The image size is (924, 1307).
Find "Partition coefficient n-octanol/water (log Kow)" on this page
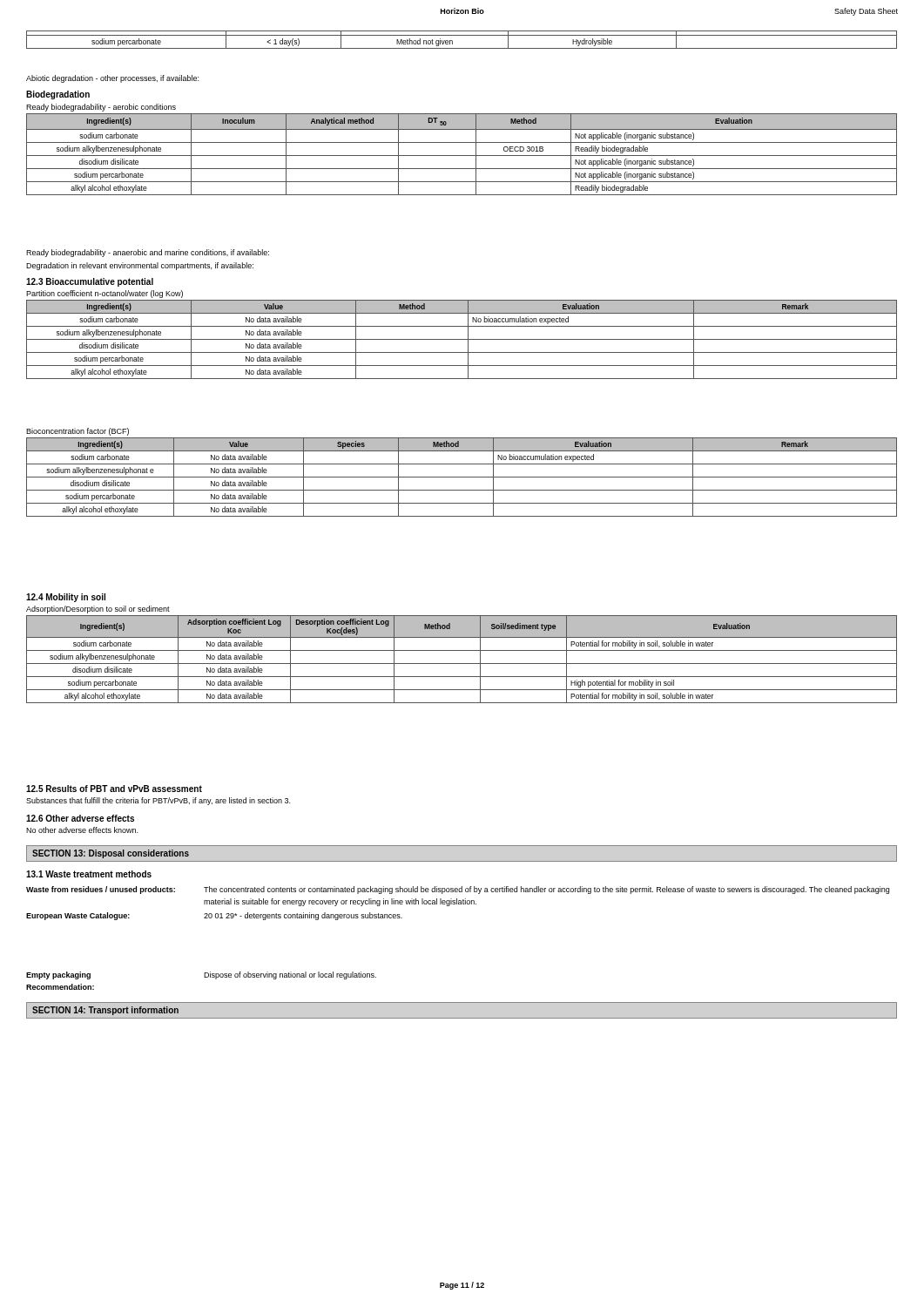coord(105,294)
